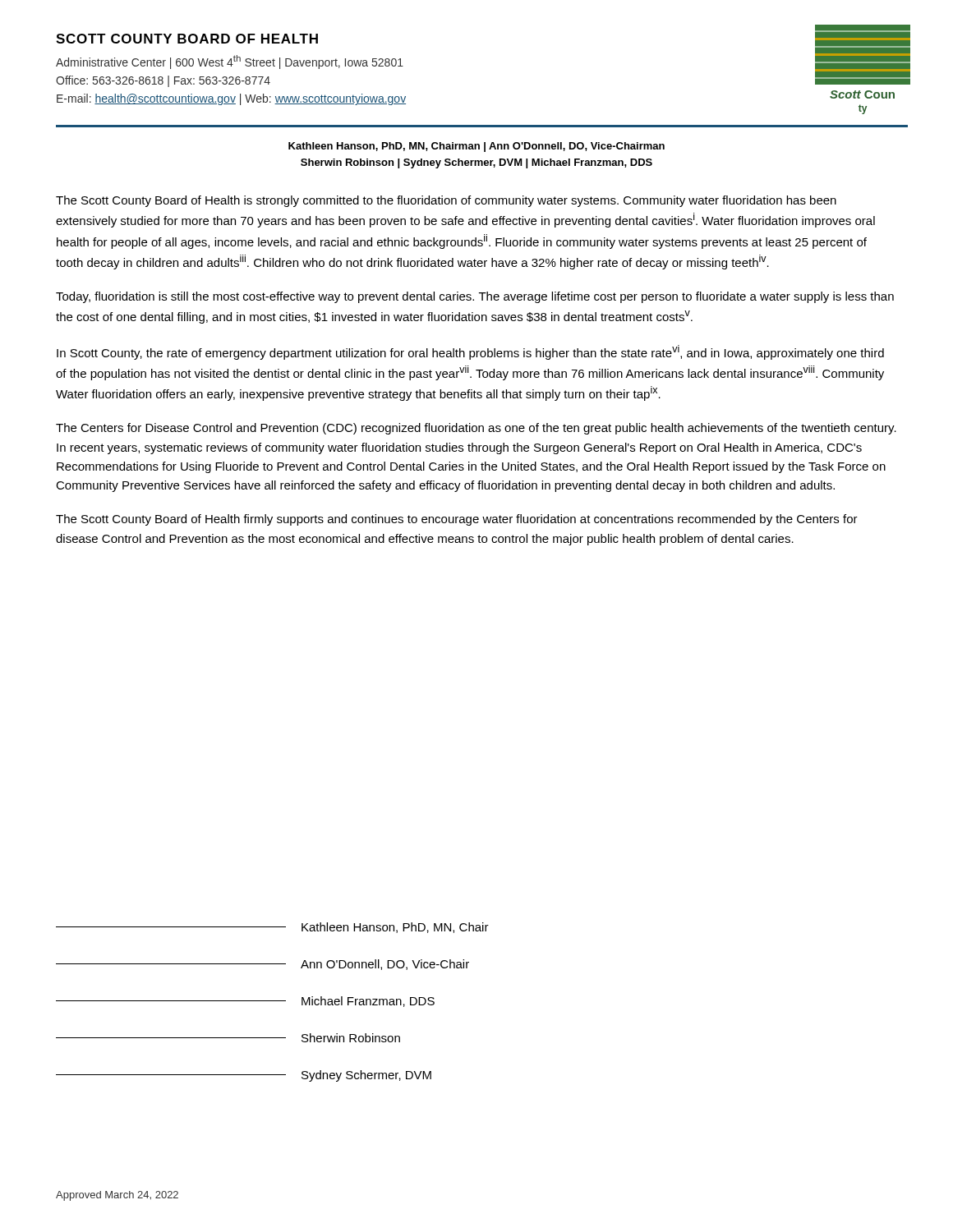953x1232 pixels.
Task: Select the text that says "Sherwin Robinson"
Action: [228, 1038]
